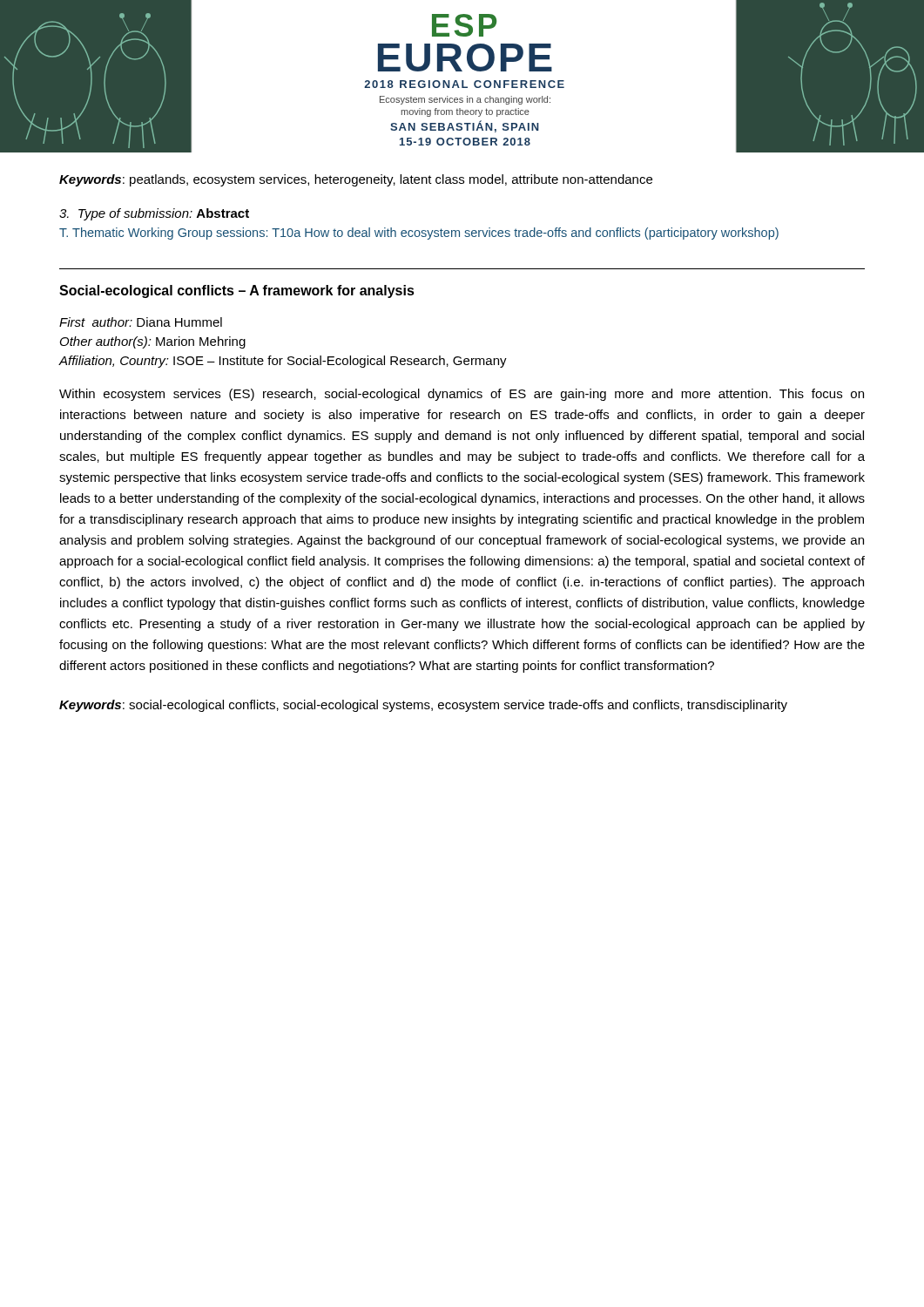Find the text block containing "Keywords: peatlands, ecosystem services, heterogeneity, latent"
This screenshot has width=924, height=1307.
[356, 179]
